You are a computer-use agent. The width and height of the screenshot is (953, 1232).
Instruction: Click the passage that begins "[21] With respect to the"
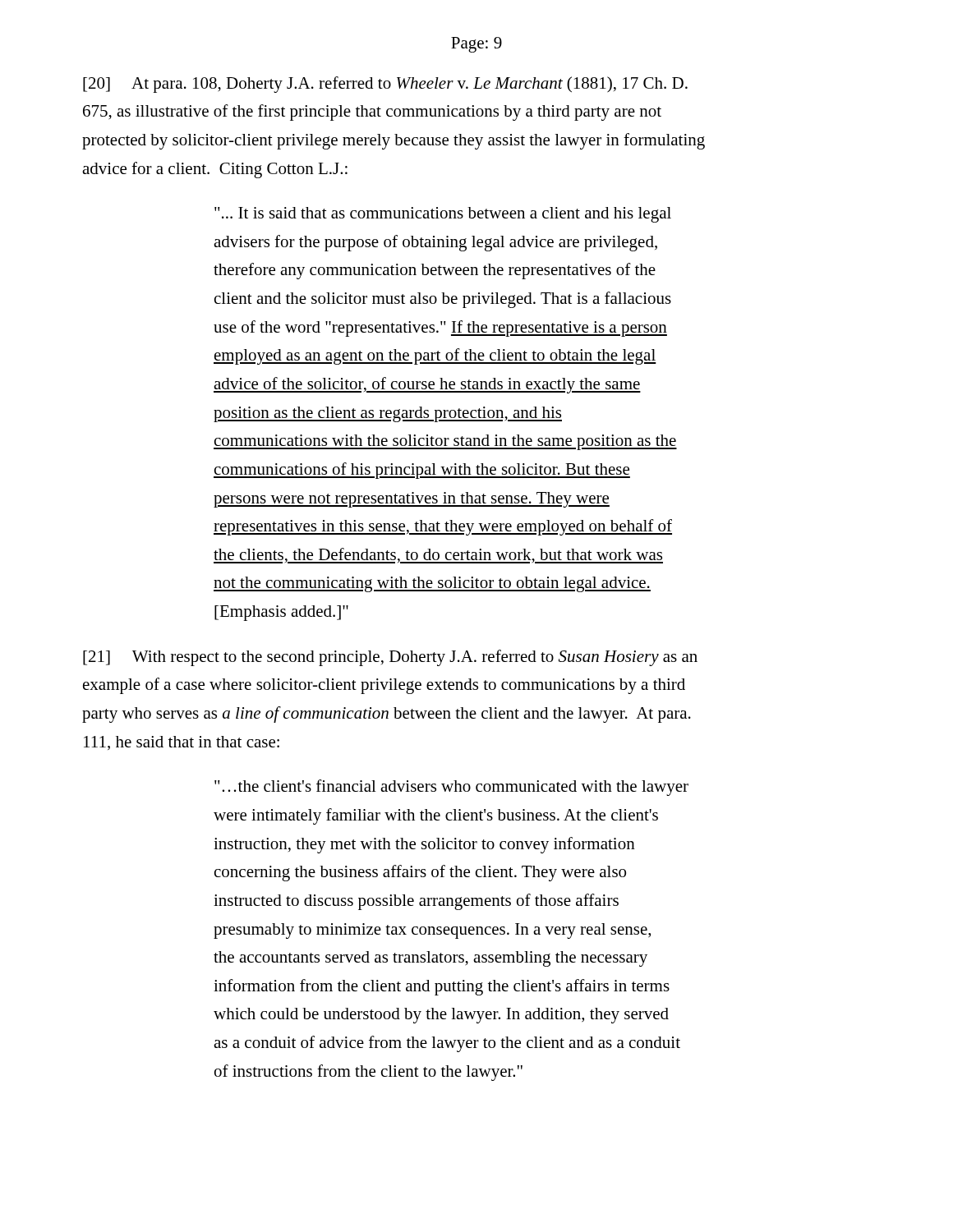pos(476,699)
